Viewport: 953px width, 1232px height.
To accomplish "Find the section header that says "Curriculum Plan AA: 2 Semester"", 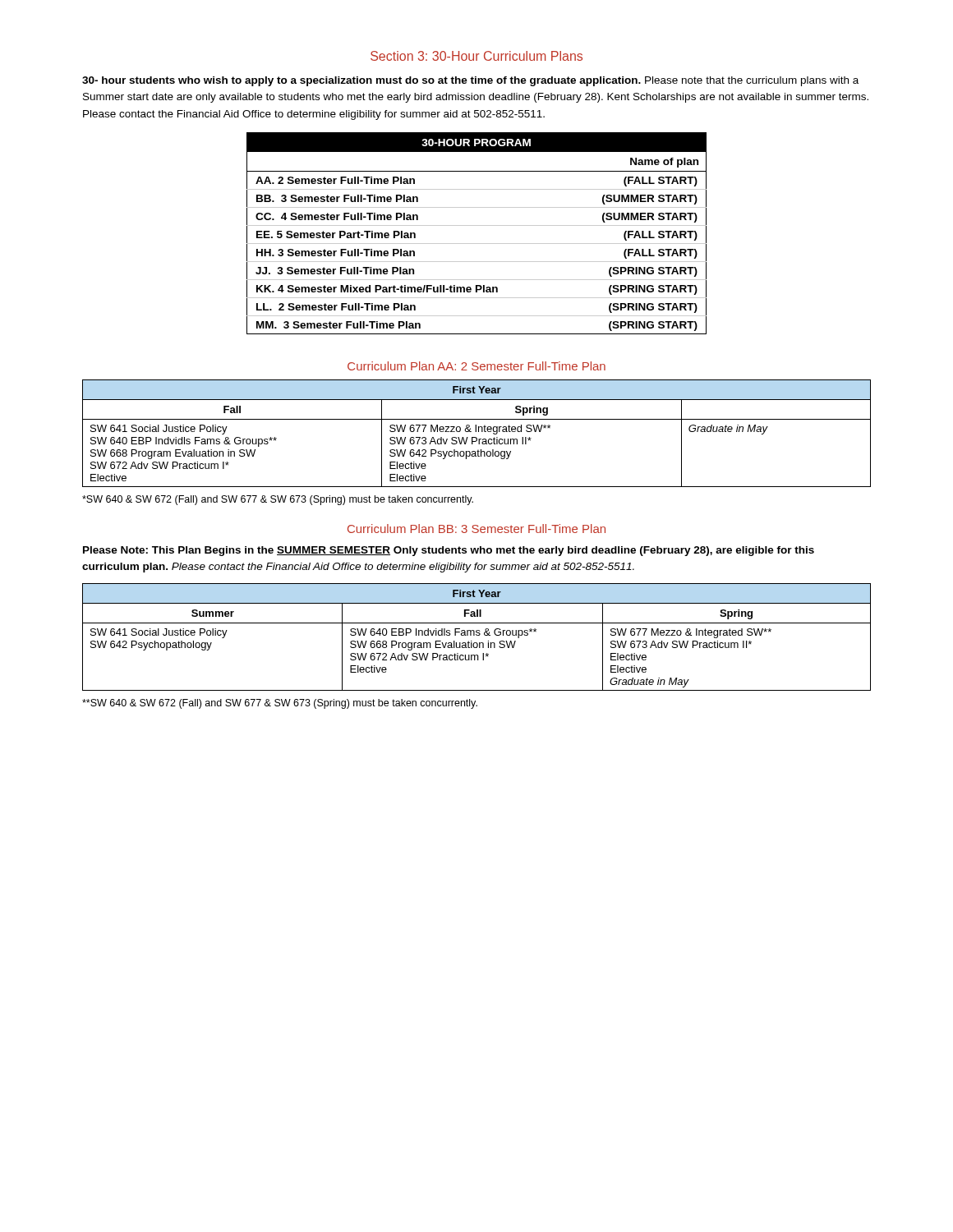I will 476,366.
